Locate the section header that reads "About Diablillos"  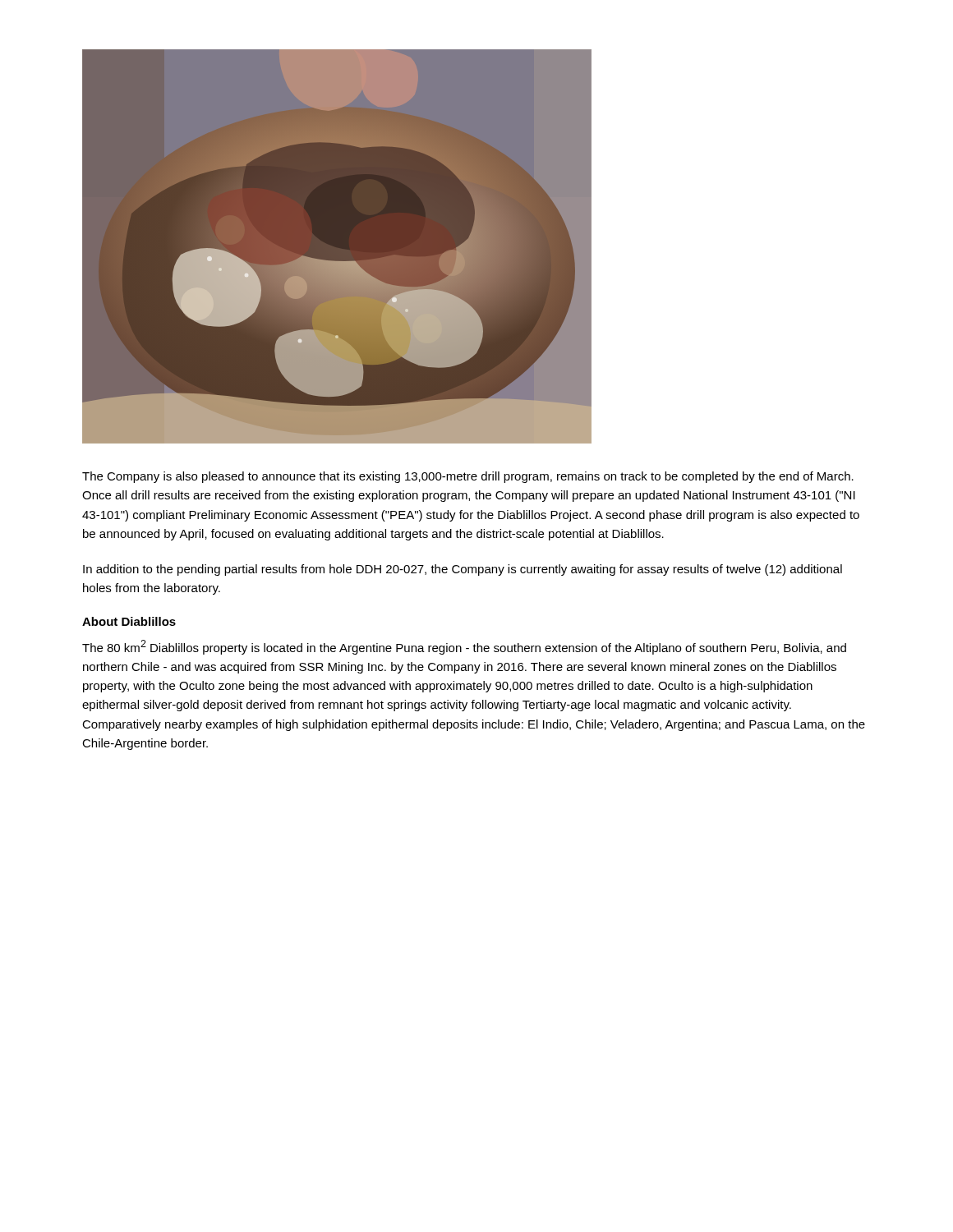point(129,621)
